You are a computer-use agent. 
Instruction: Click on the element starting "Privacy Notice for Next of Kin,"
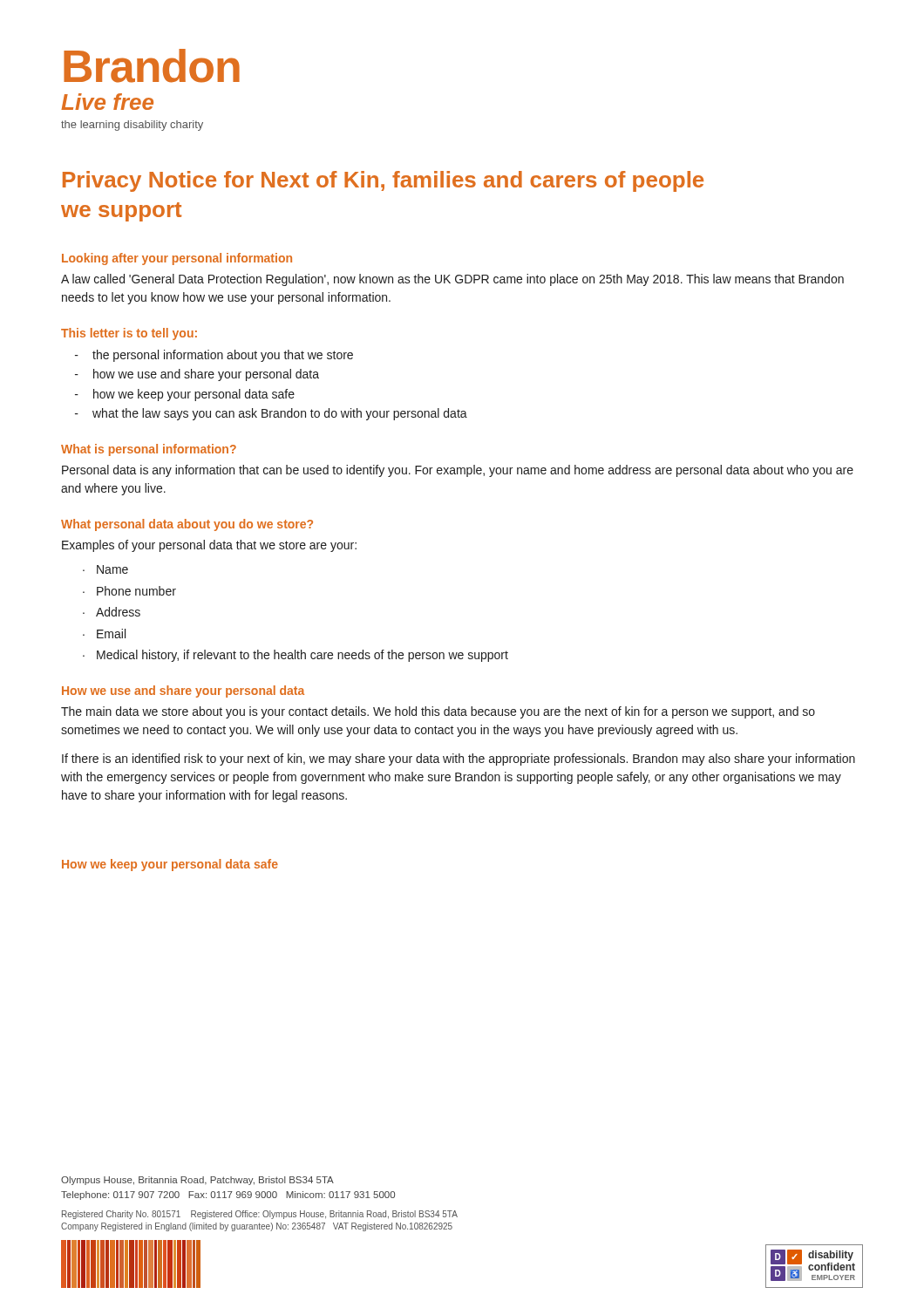click(383, 195)
